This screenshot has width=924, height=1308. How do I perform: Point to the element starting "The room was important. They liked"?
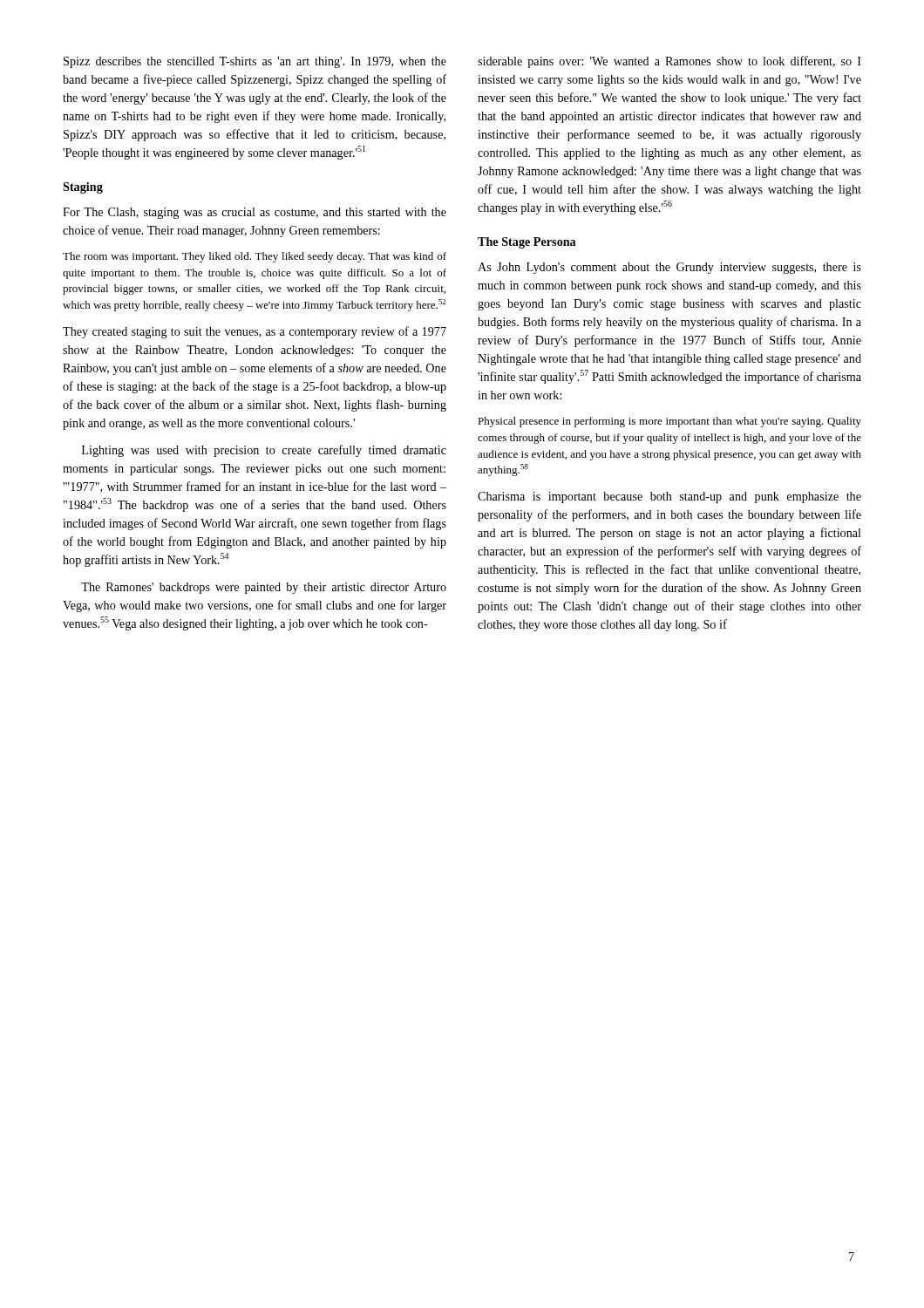(255, 281)
